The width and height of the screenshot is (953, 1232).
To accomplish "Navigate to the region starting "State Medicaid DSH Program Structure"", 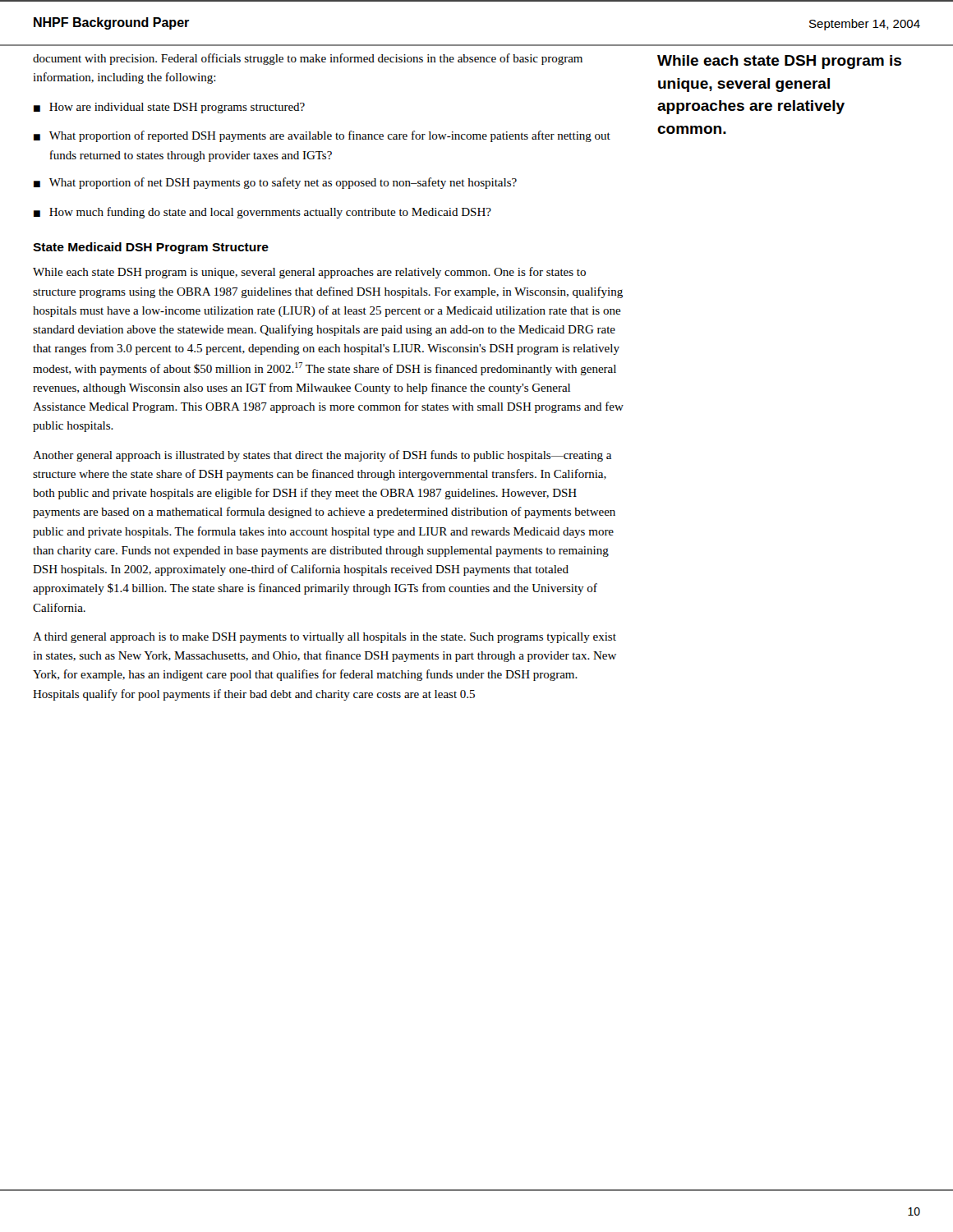I will [x=151, y=247].
